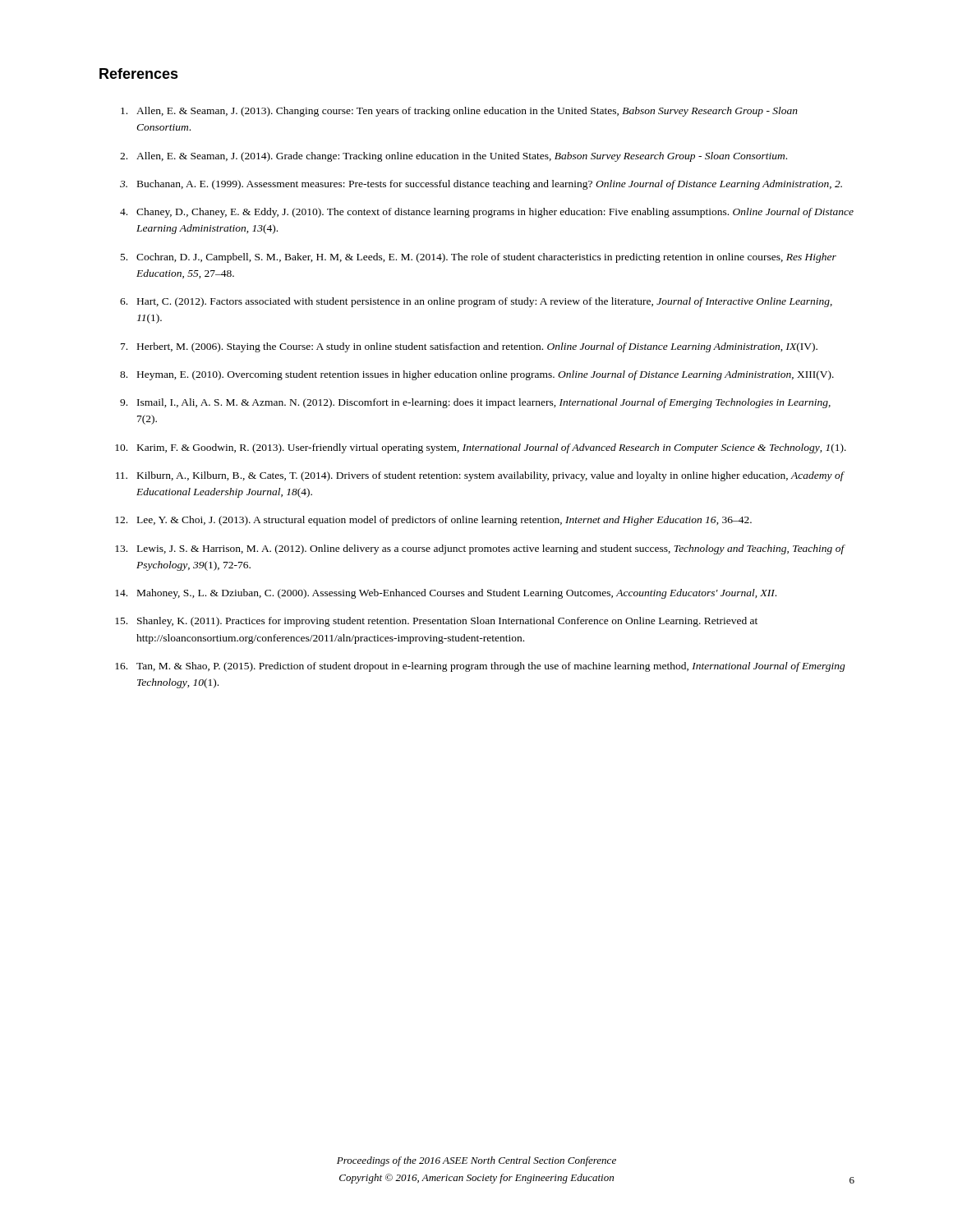Navigate to the text starting "13. Lewis, J. S. & Harrison, M. A."
Screen dimensions: 1232x953
pos(476,557)
